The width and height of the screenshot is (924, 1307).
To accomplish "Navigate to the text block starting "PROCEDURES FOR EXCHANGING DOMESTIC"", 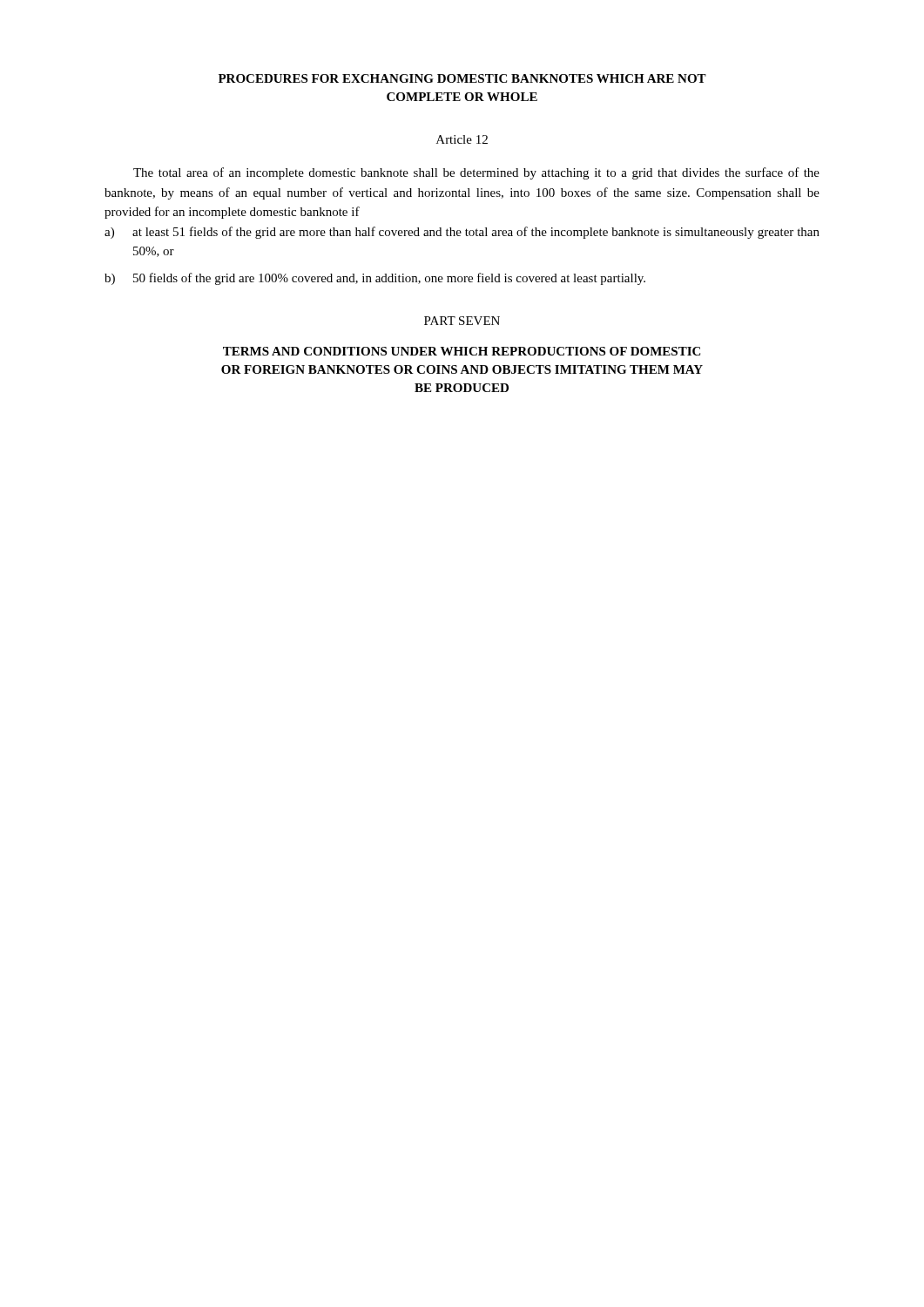I will [462, 88].
